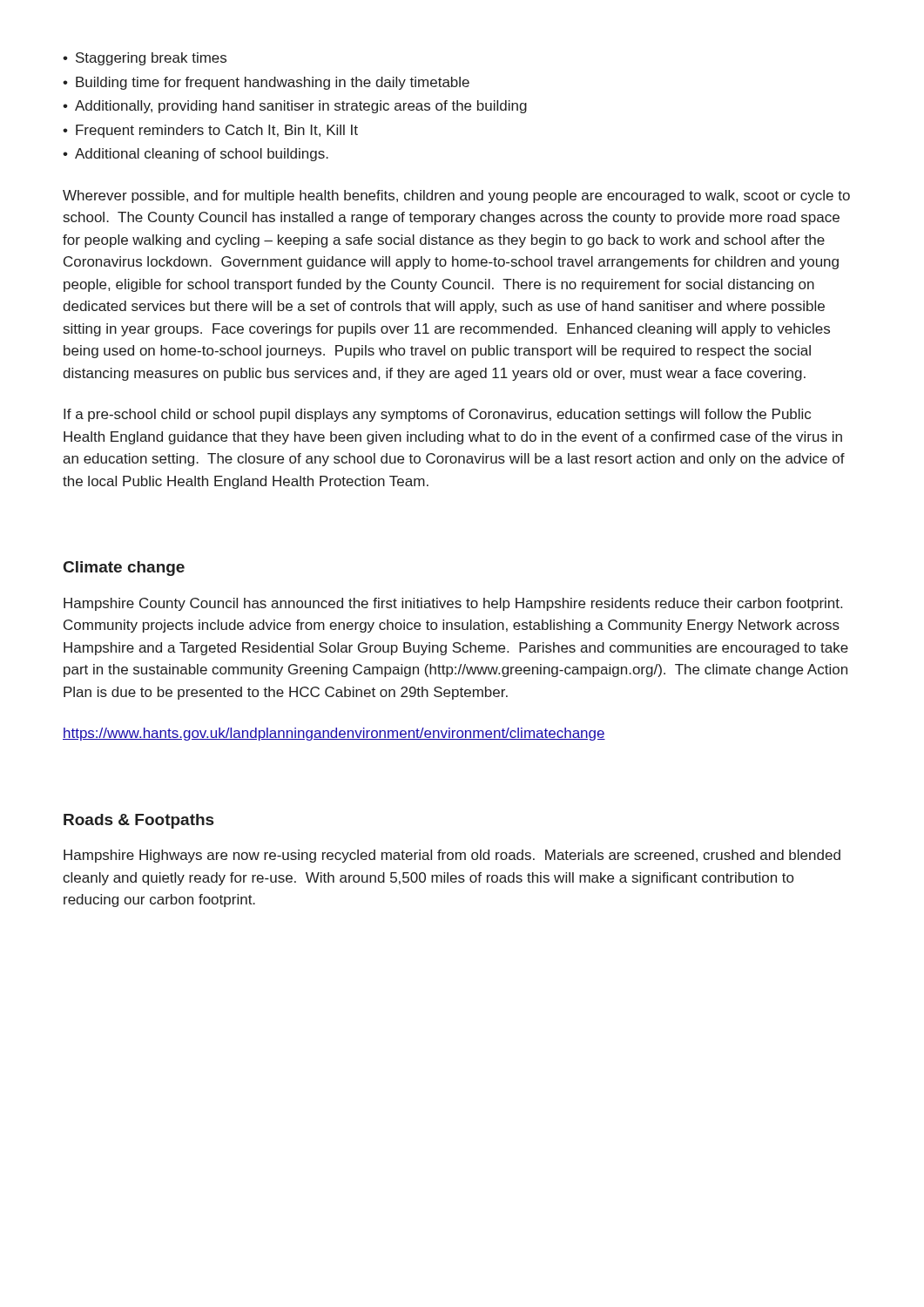Viewport: 924px width, 1307px height.
Task: Locate the text block with the text "Hampshire Highways are now"
Action: tap(452, 877)
